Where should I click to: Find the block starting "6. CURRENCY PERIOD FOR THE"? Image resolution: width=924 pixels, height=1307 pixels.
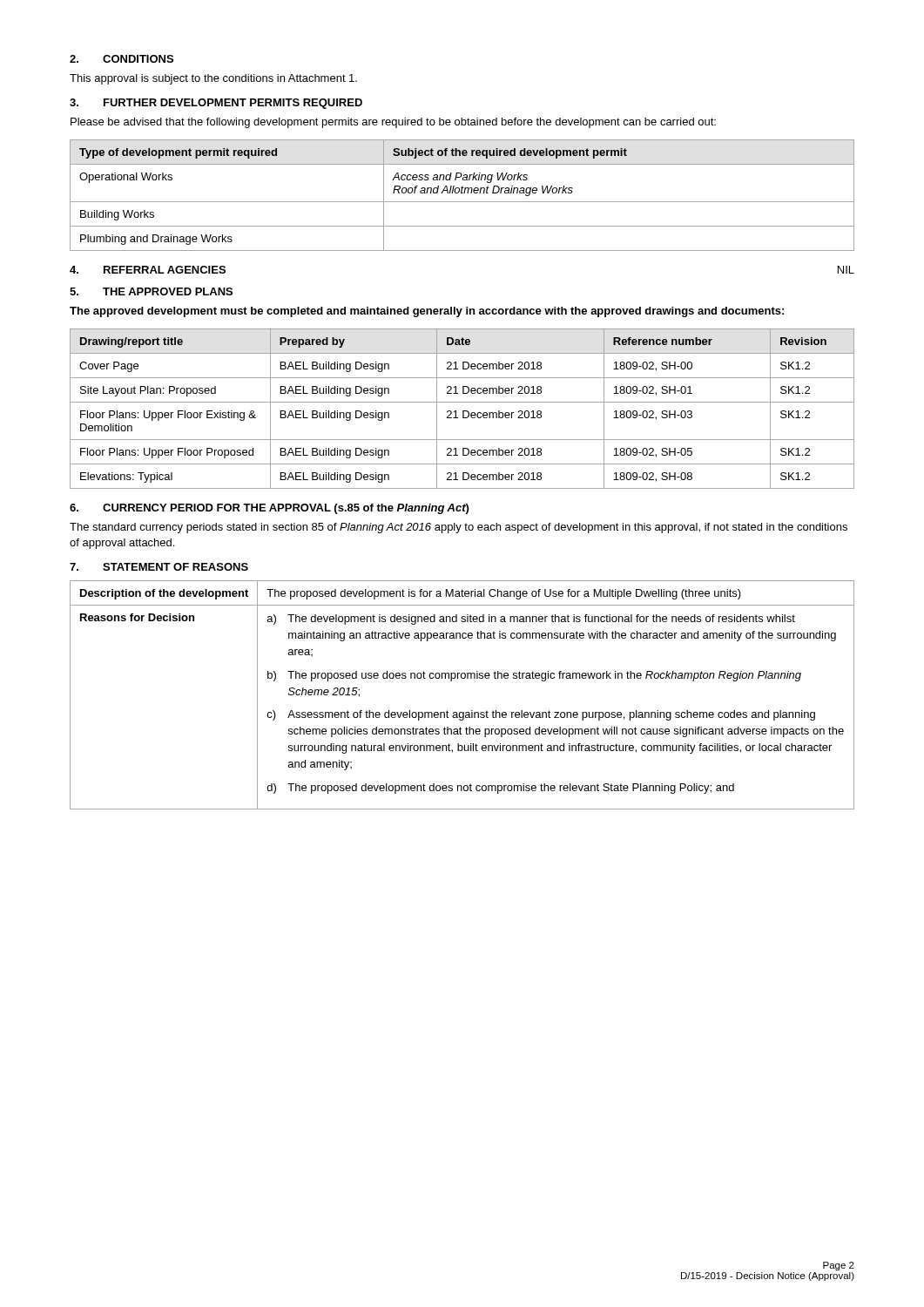[x=269, y=507]
